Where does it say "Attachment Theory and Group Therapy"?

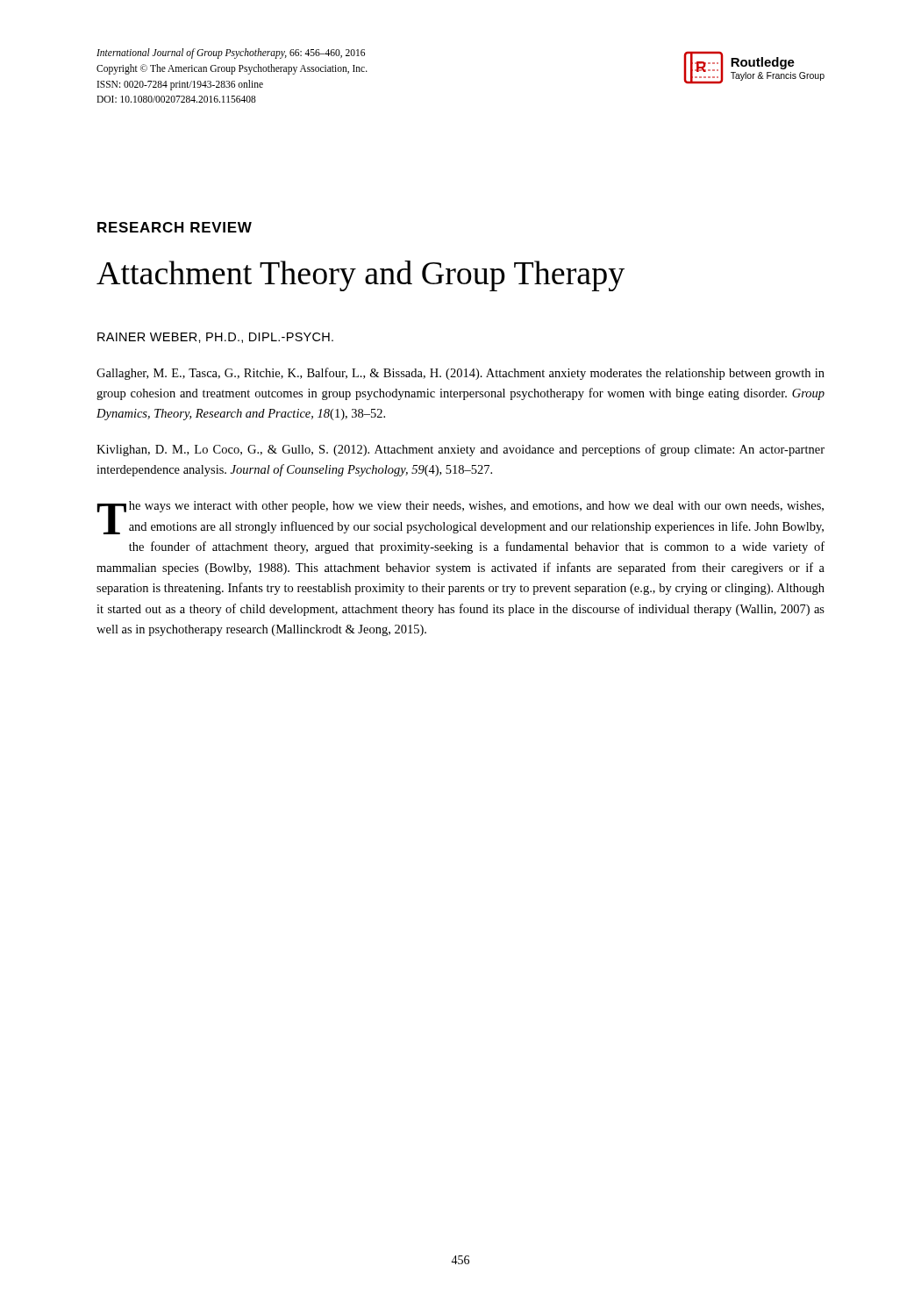pos(460,274)
